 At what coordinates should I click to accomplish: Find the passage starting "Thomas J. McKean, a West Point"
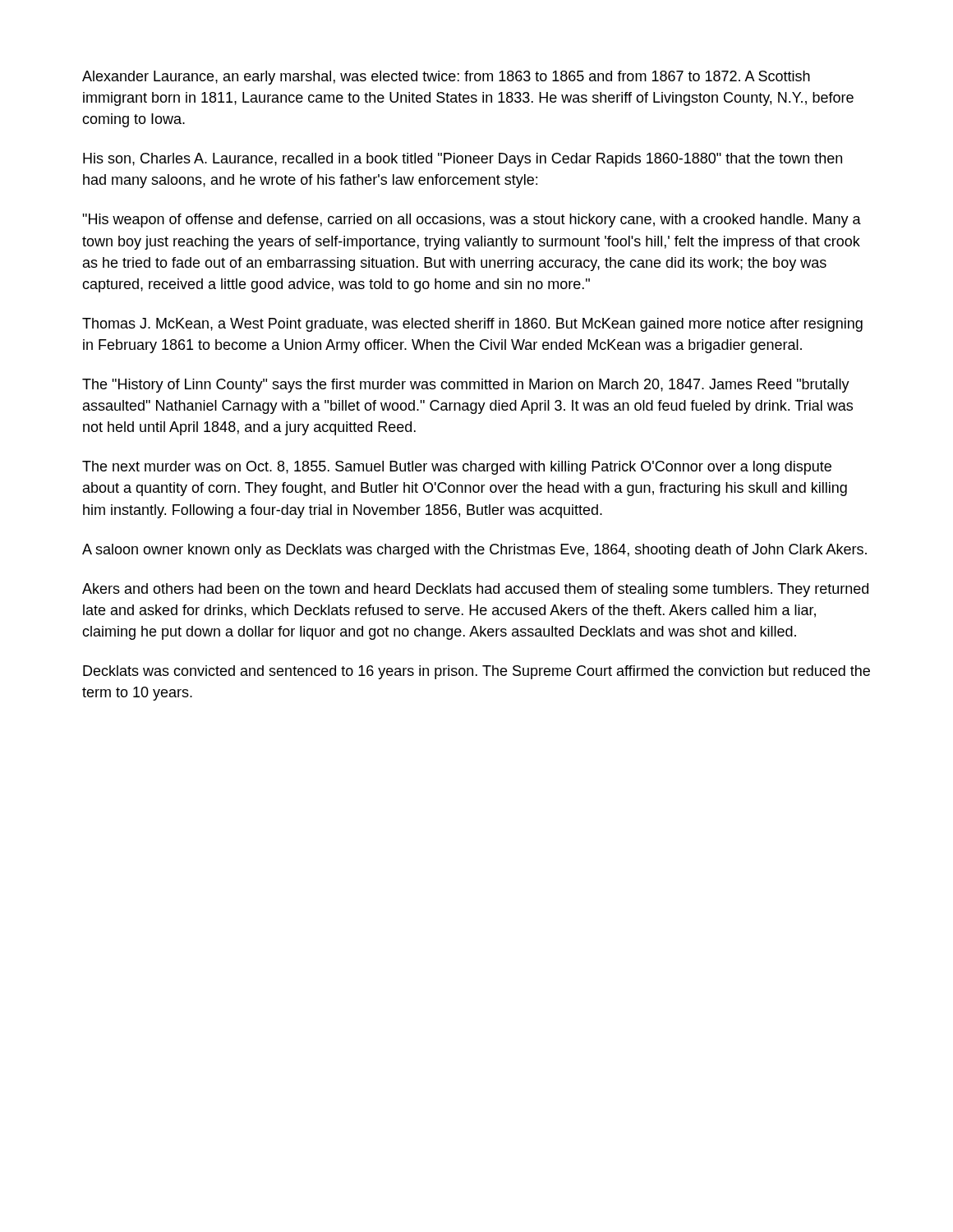coord(473,334)
